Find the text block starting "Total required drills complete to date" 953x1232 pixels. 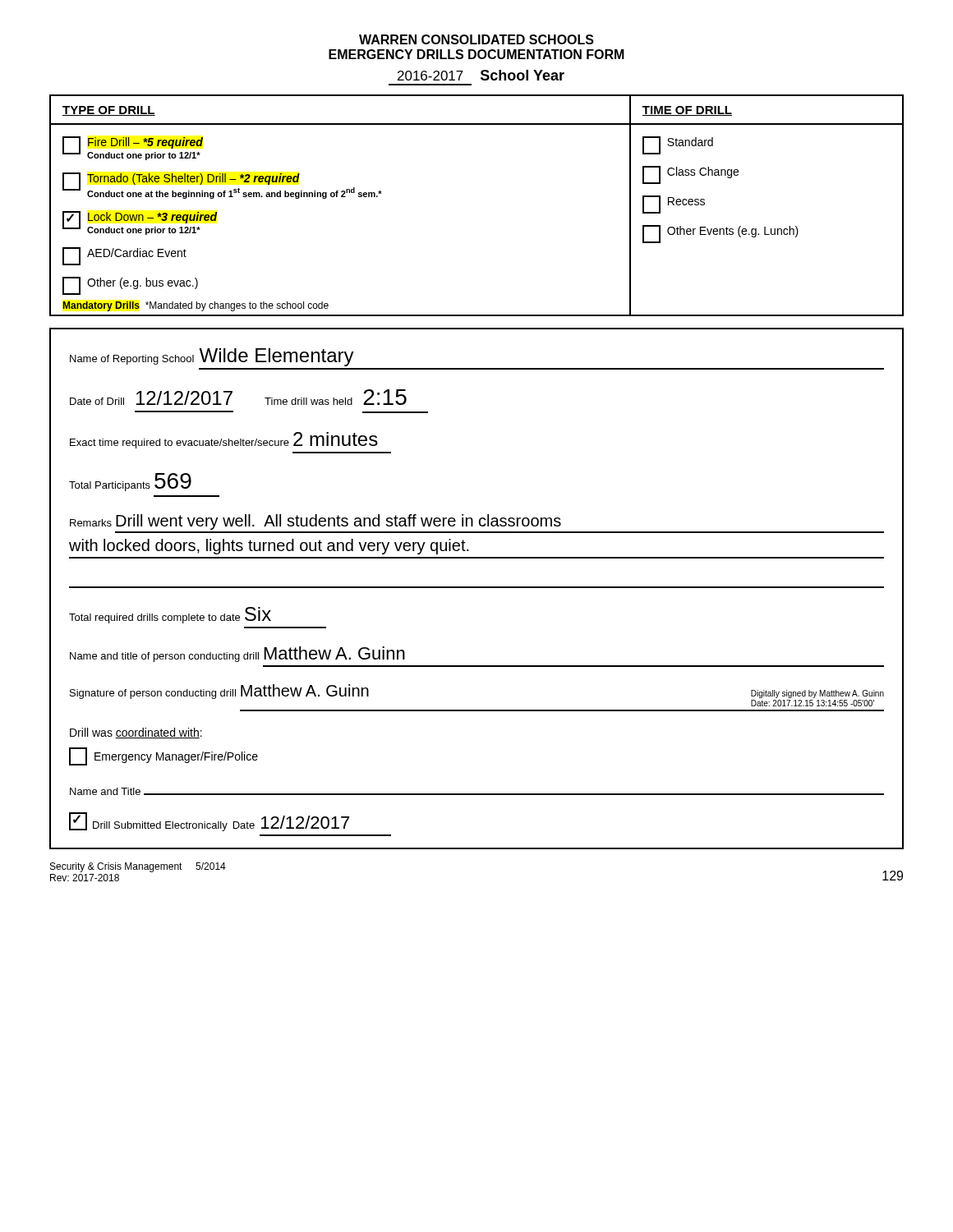[x=198, y=616]
